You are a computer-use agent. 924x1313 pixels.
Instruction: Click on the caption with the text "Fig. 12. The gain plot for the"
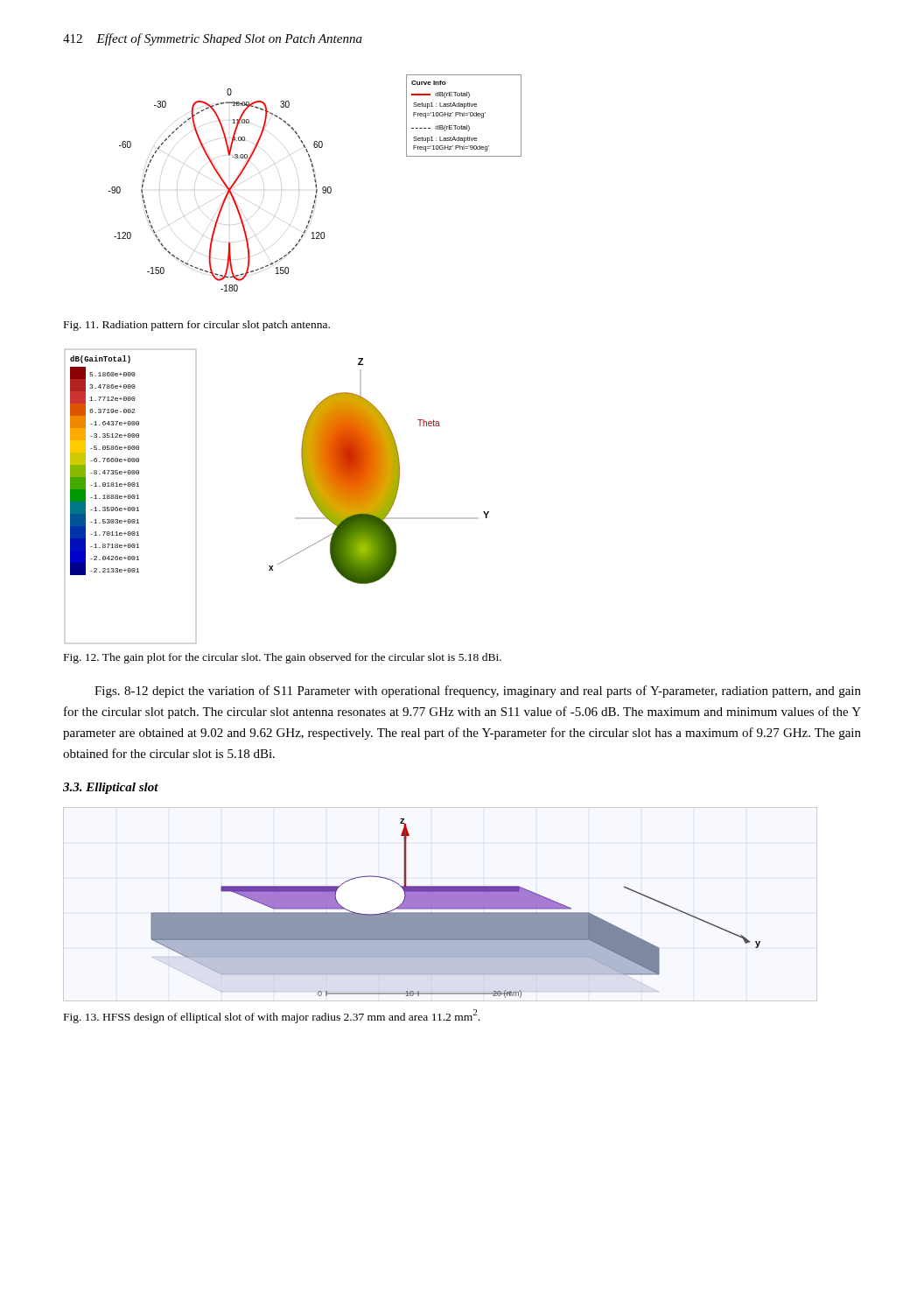[x=282, y=657]
